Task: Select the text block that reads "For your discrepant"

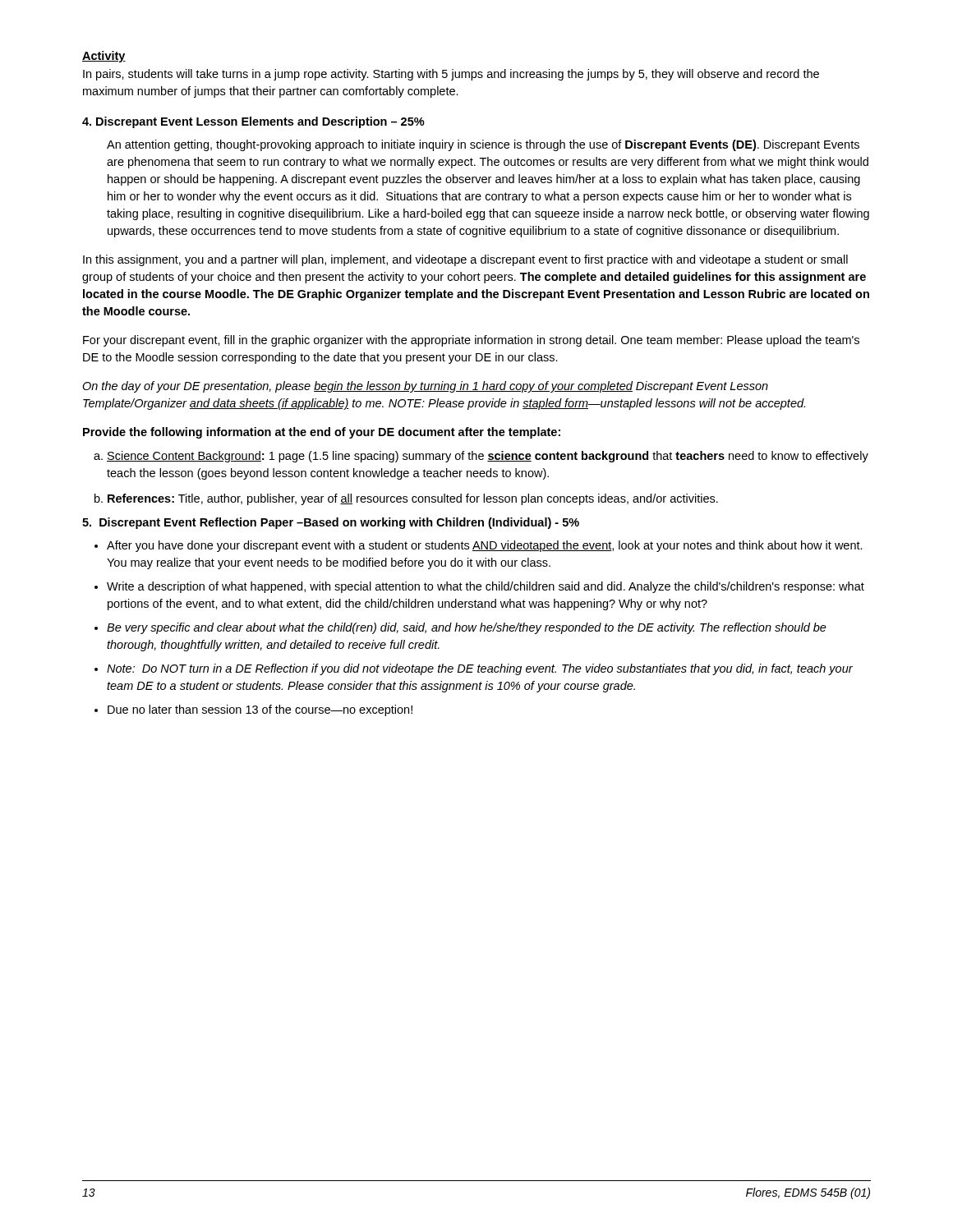Action: coord(471,349)
